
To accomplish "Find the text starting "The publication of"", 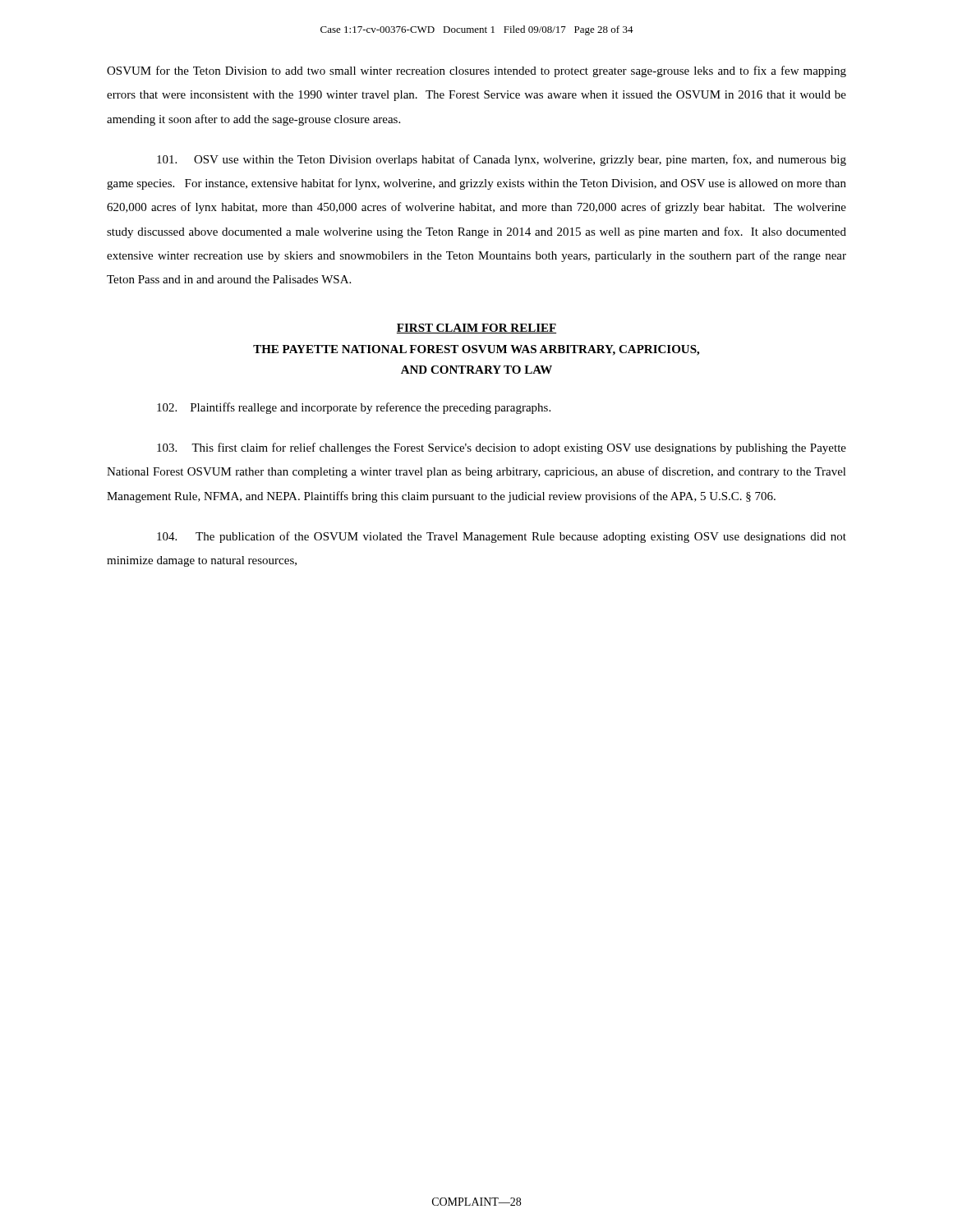I will coord(476,548).
